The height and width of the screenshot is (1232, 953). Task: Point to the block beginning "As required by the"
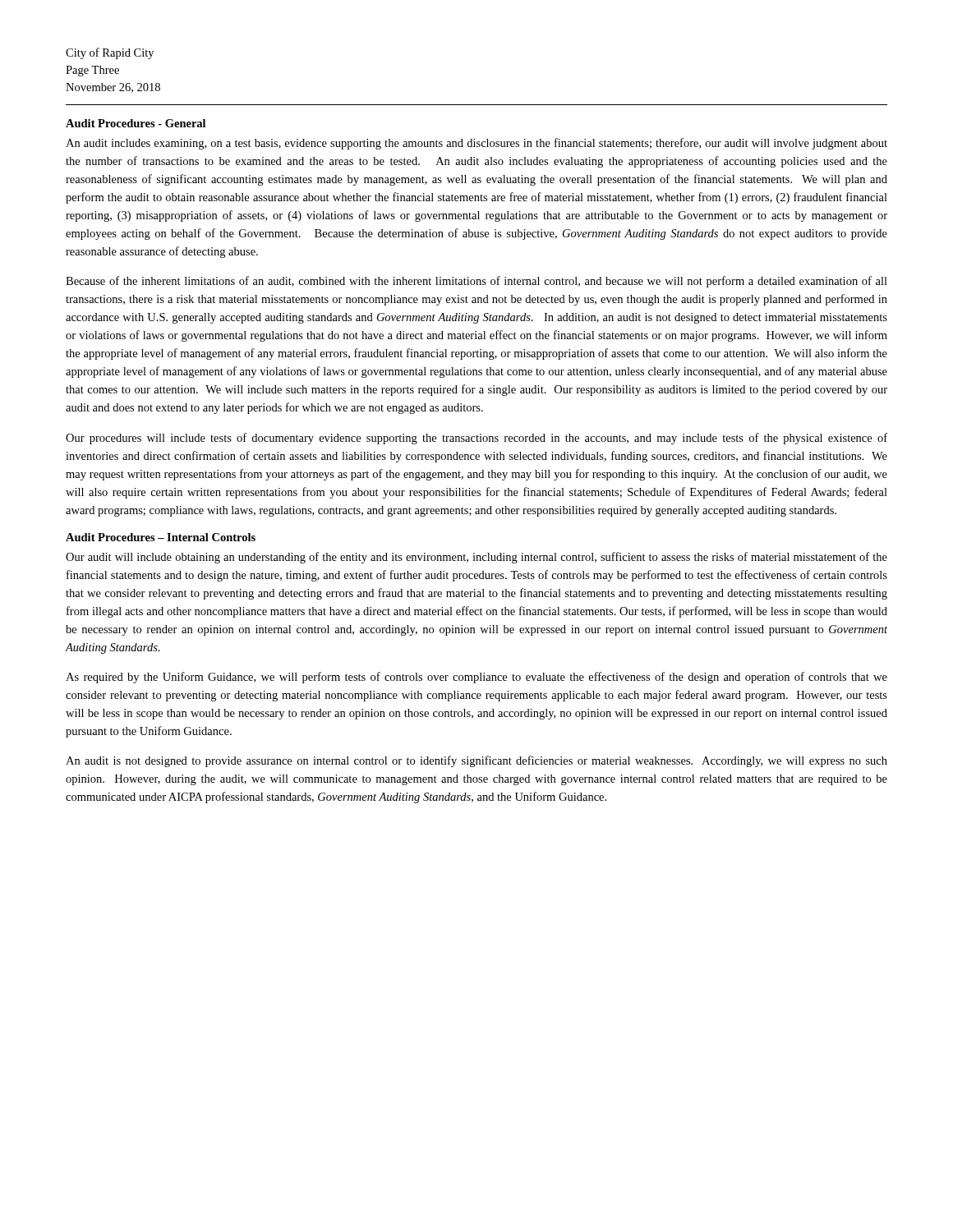[476, 704]
